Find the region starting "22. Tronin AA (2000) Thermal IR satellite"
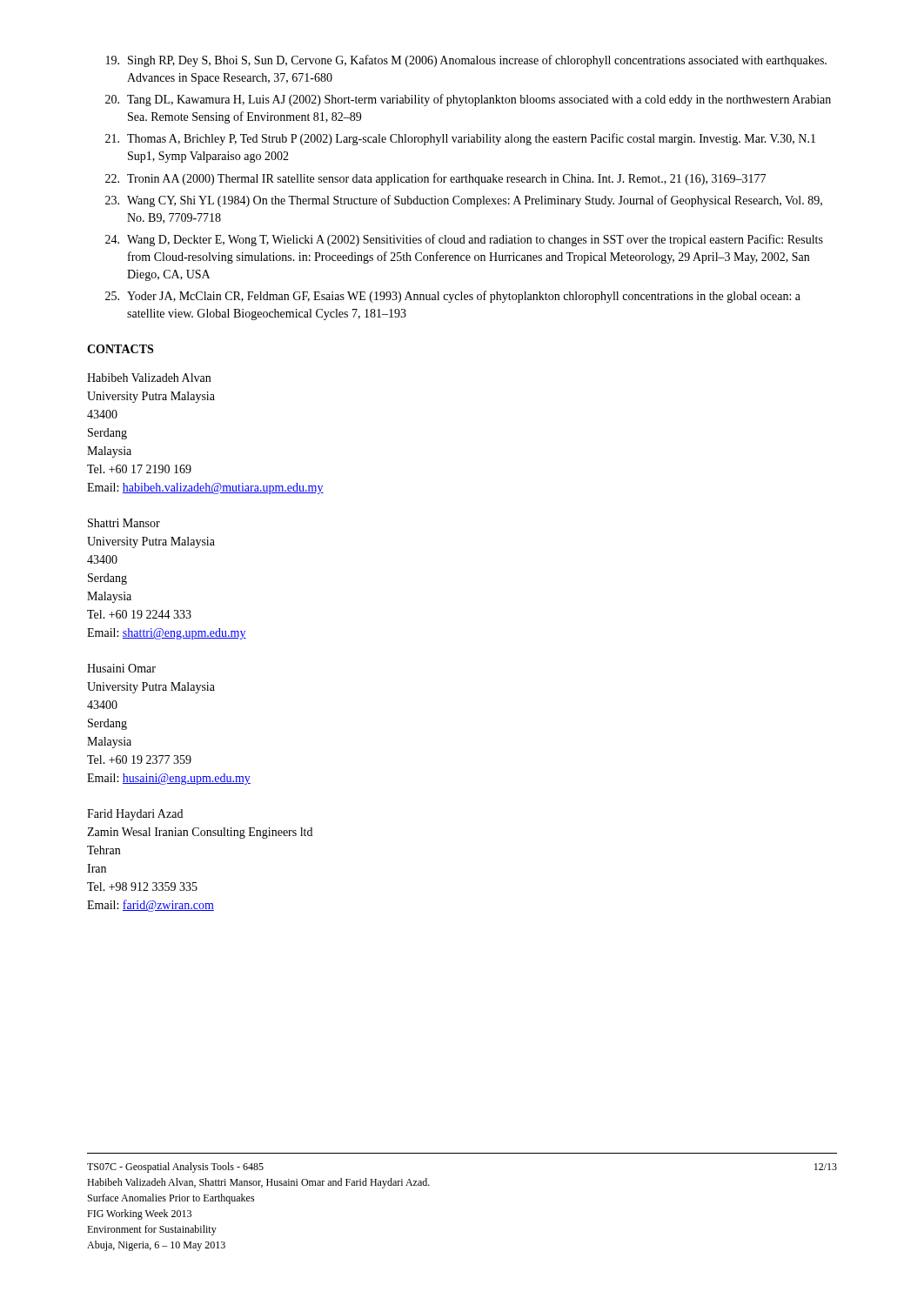Image resolution: width=924 pixels, height=1305 pixels. point(462,179)
